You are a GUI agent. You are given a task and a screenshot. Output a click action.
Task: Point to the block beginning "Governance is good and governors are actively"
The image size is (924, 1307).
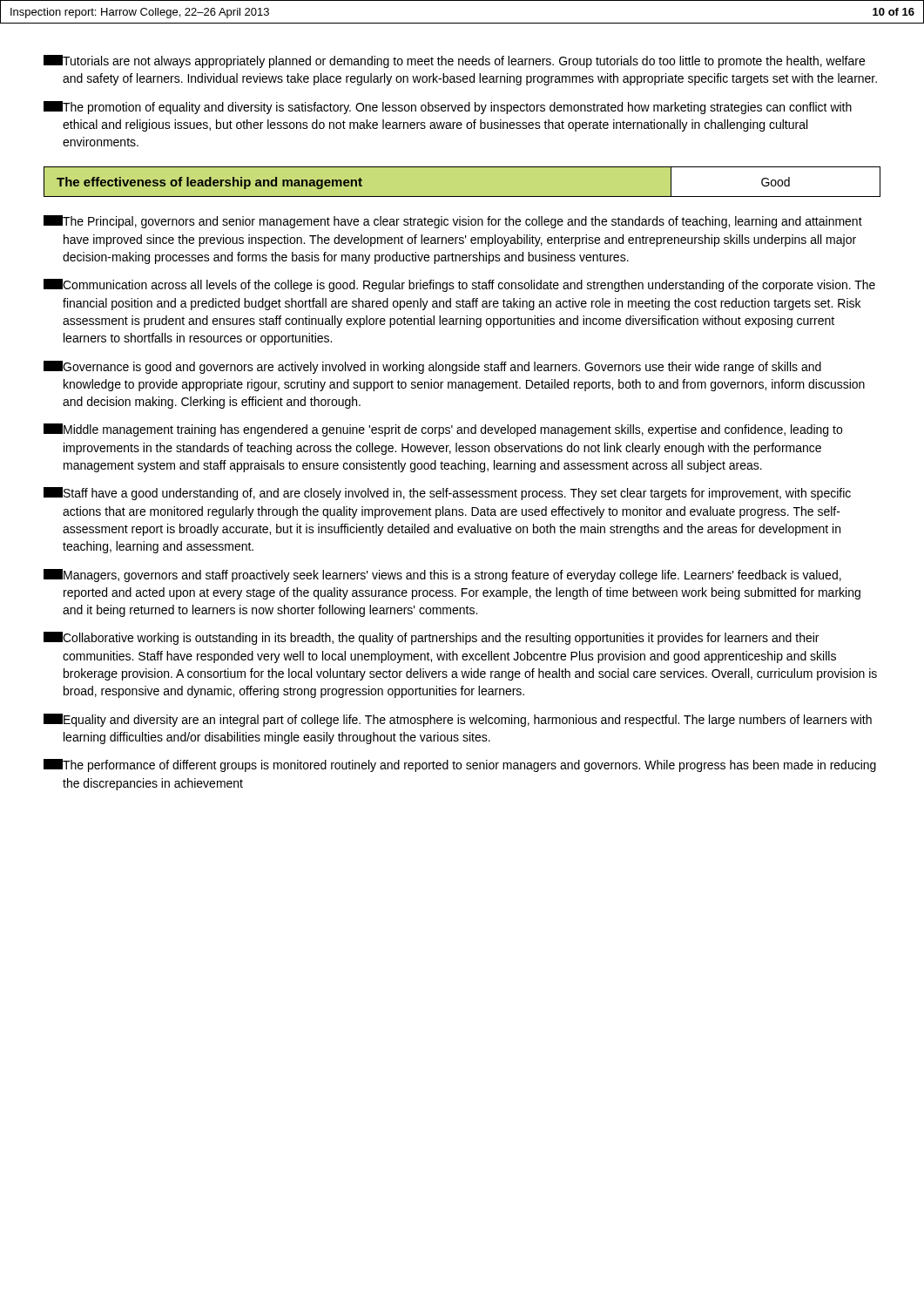pyautogui.click(x=462, y=384)
